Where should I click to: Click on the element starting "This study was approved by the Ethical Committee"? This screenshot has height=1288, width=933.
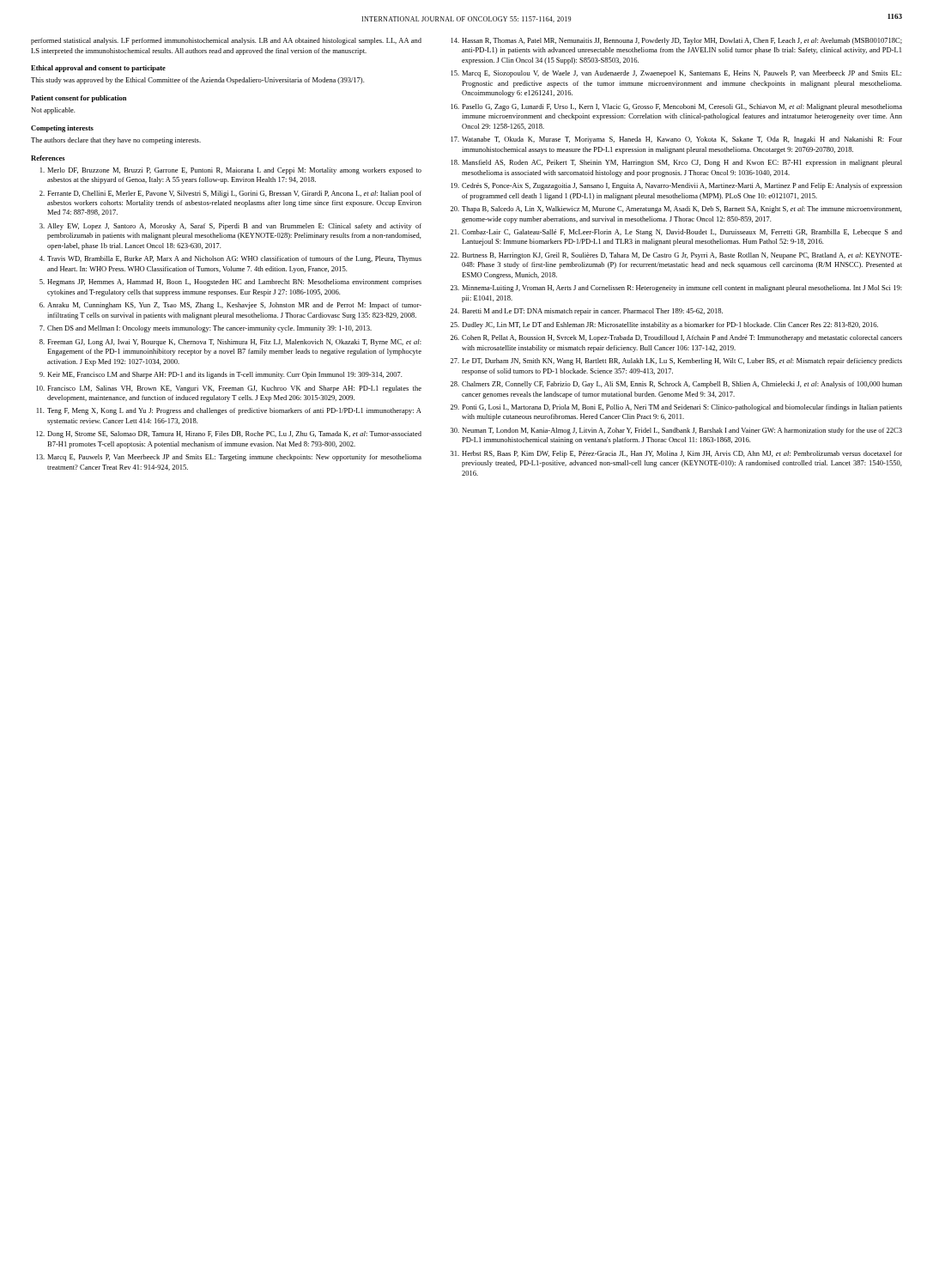tap(226, 81)
